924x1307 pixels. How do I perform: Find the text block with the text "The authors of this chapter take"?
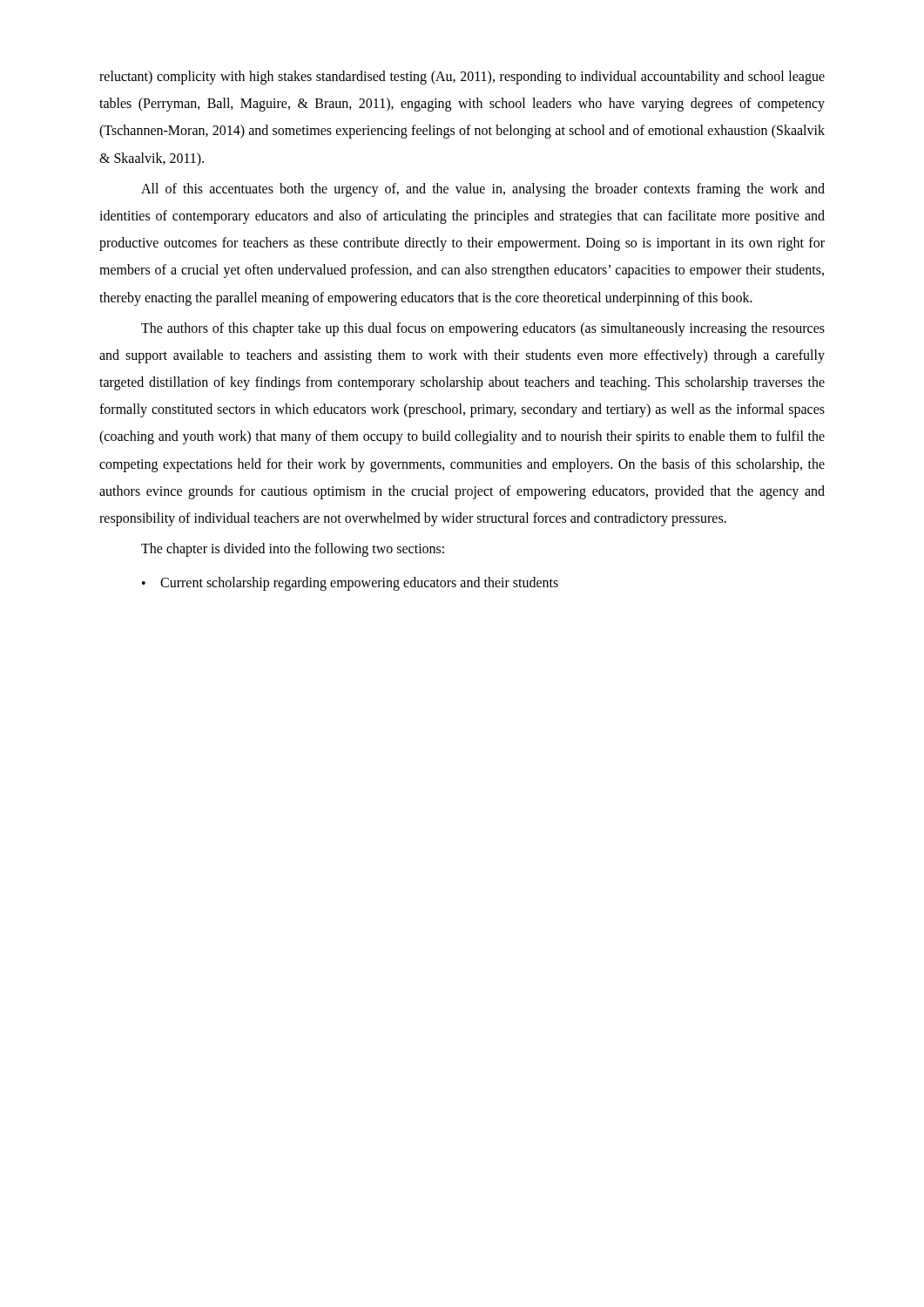coord(462,423)
